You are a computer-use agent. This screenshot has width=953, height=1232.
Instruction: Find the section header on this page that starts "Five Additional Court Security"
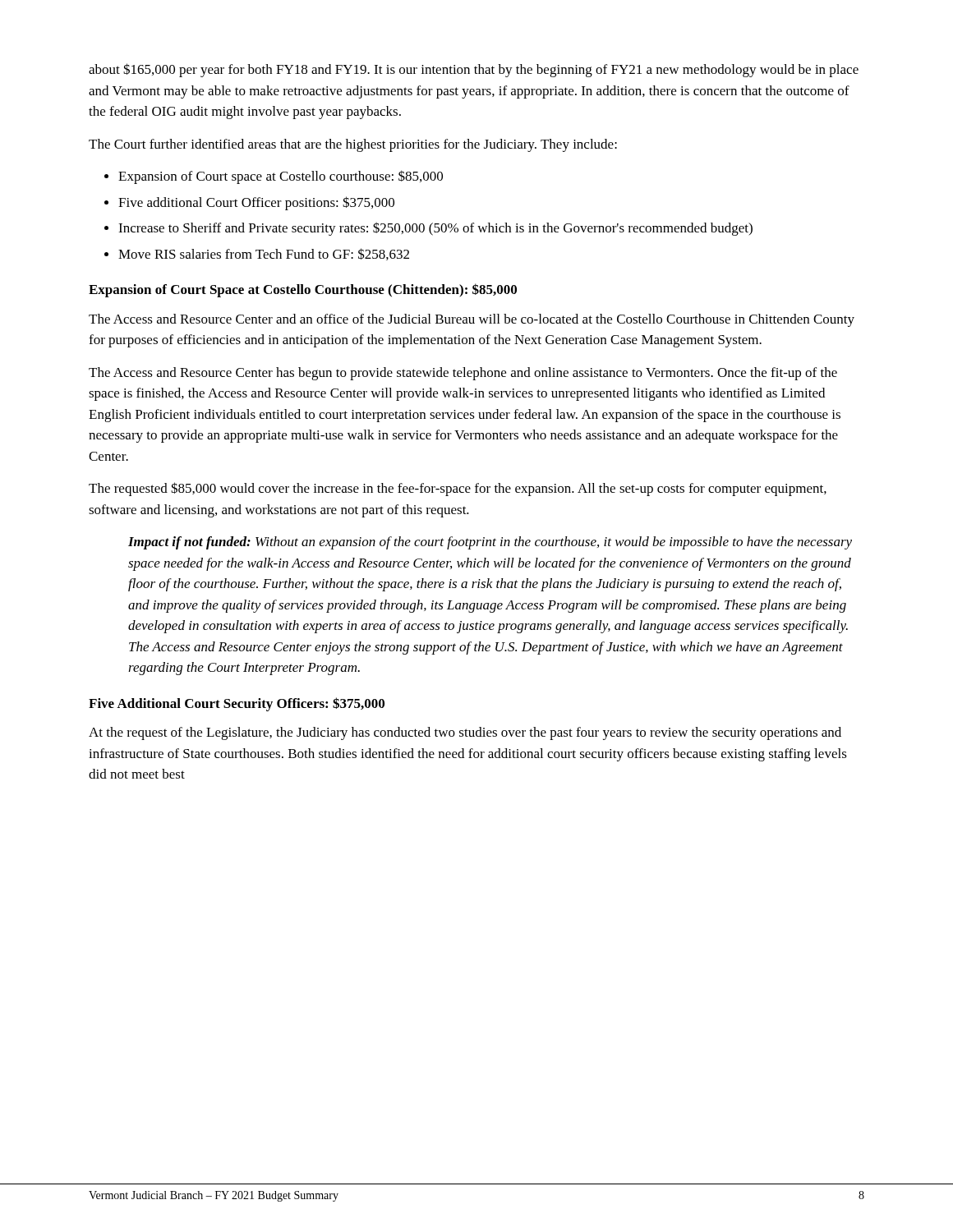tap(237, 703)
